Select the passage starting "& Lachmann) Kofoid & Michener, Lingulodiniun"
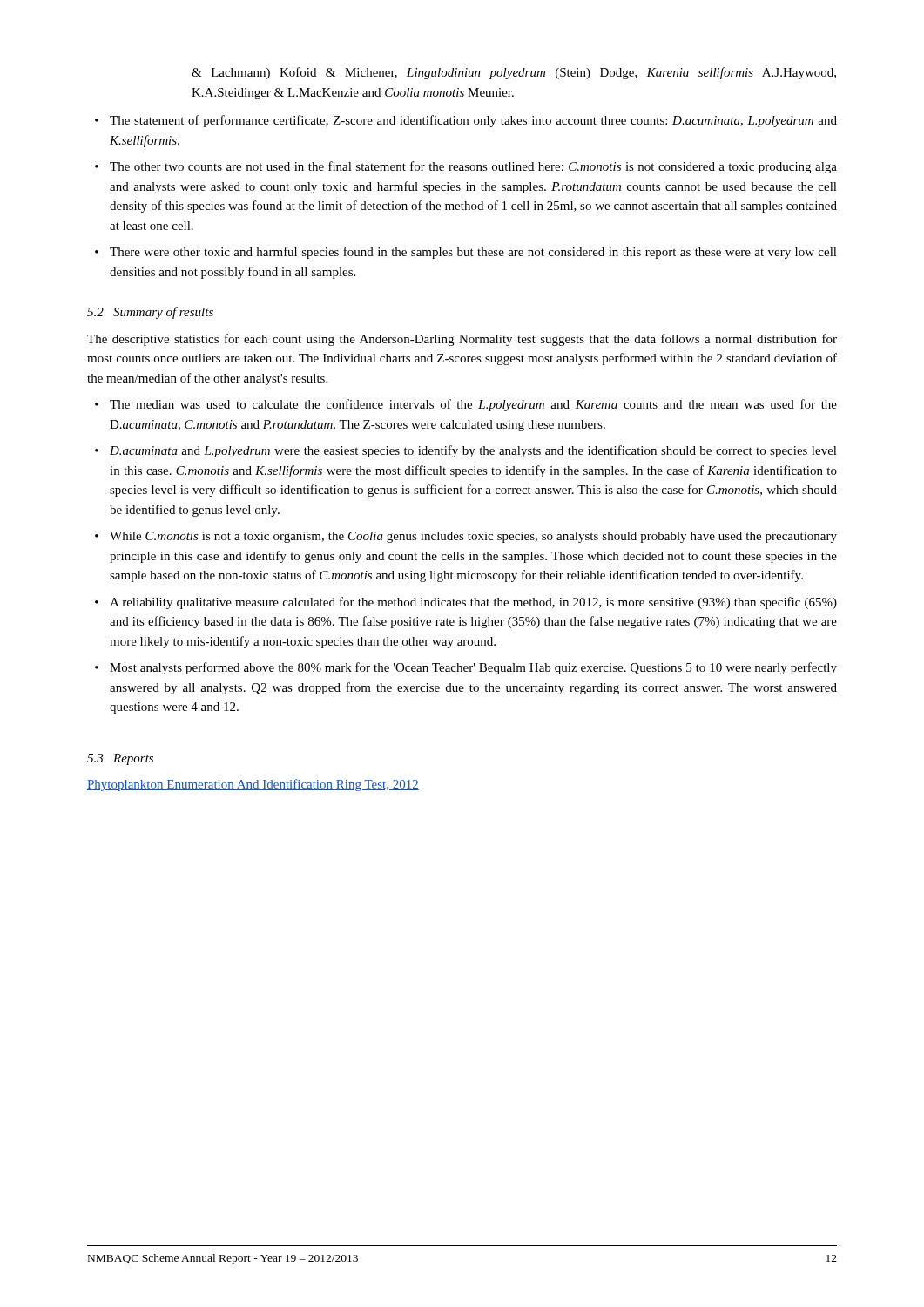924x1307 pixels. pos(514,82)
